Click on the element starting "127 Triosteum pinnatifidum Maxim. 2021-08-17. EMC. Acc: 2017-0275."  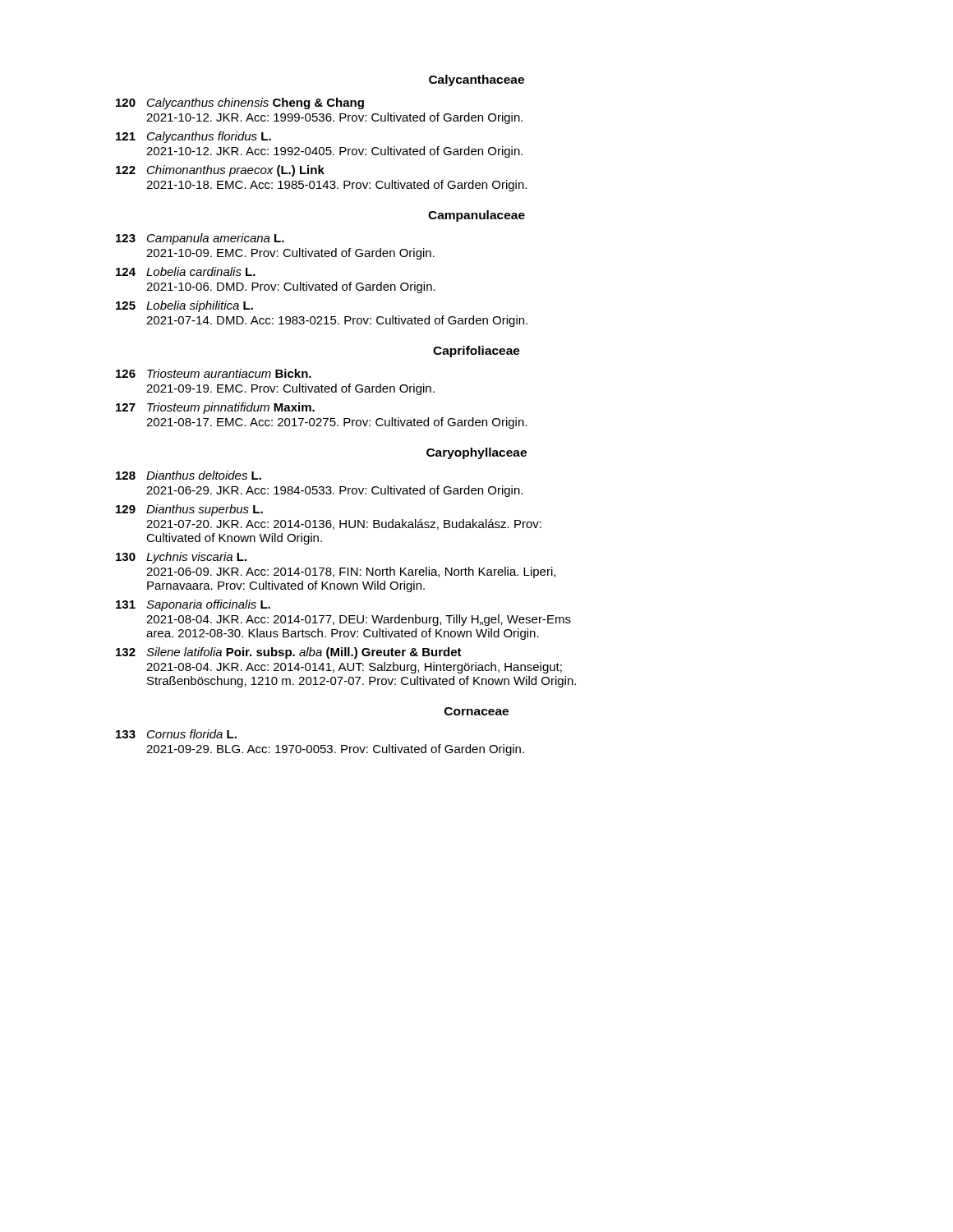(x=476, y=414)
